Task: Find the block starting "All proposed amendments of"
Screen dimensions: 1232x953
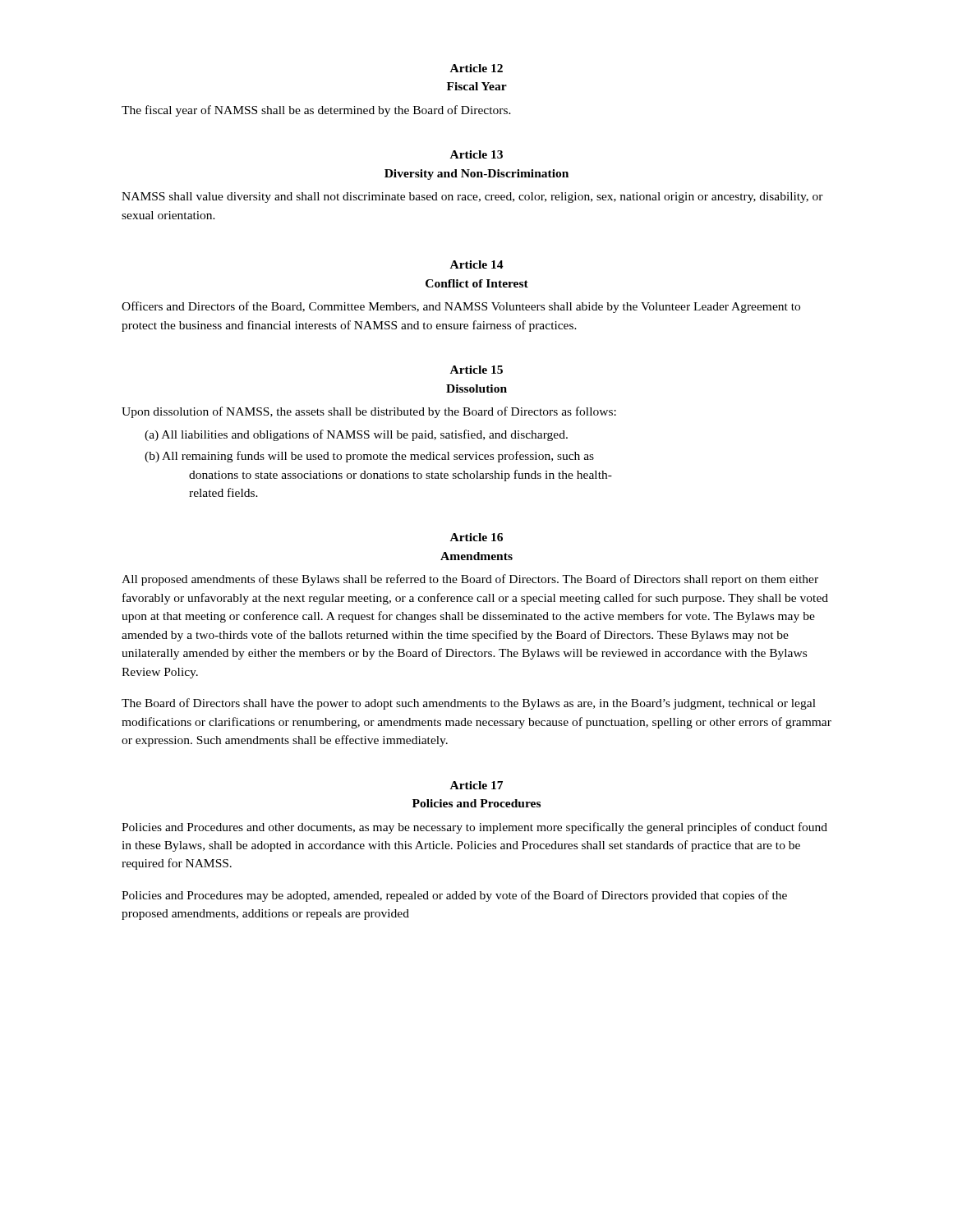Action: [475, 625]
